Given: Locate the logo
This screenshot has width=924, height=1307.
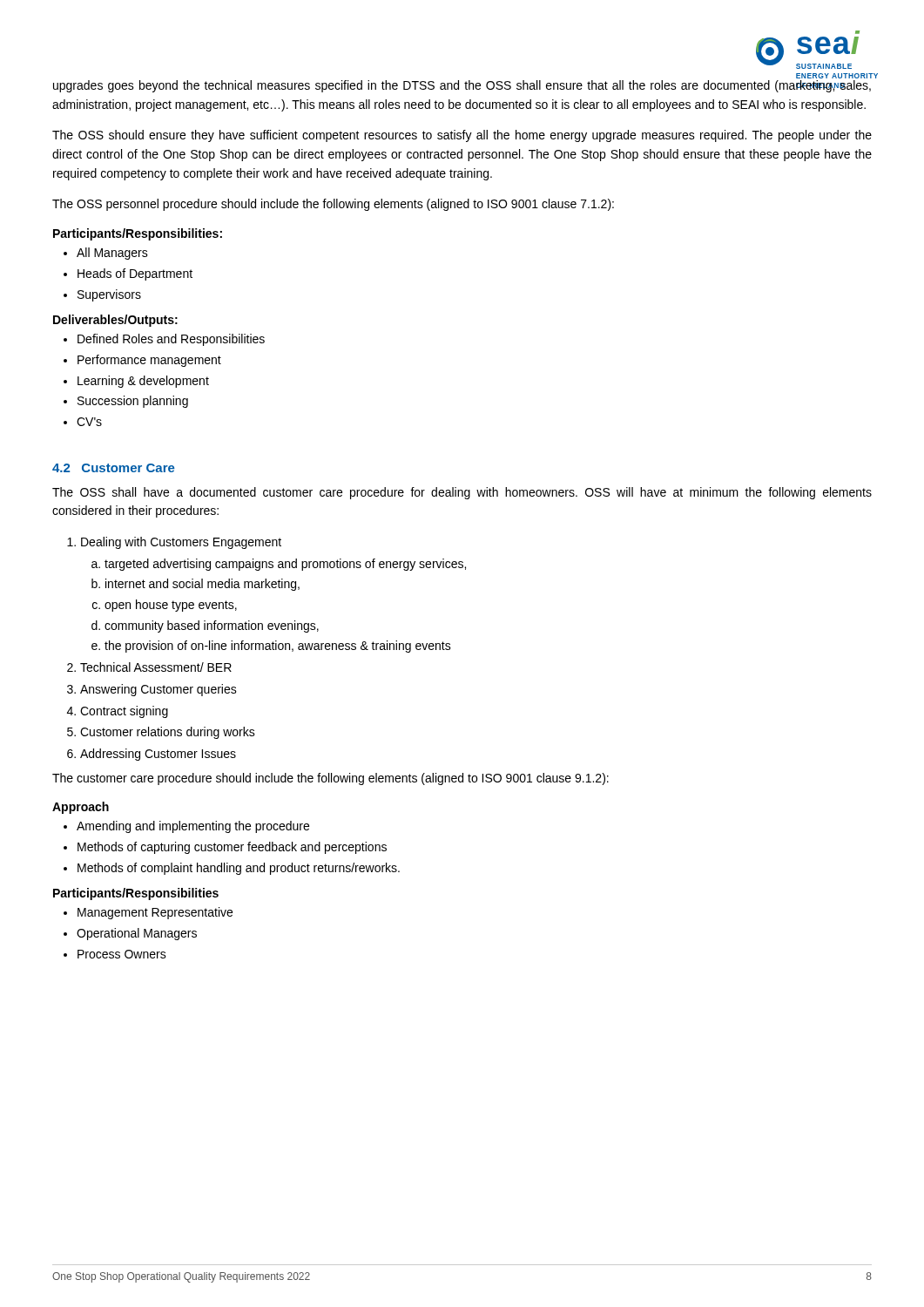Looking at the screenshot, I should click(x=808, y=58).
